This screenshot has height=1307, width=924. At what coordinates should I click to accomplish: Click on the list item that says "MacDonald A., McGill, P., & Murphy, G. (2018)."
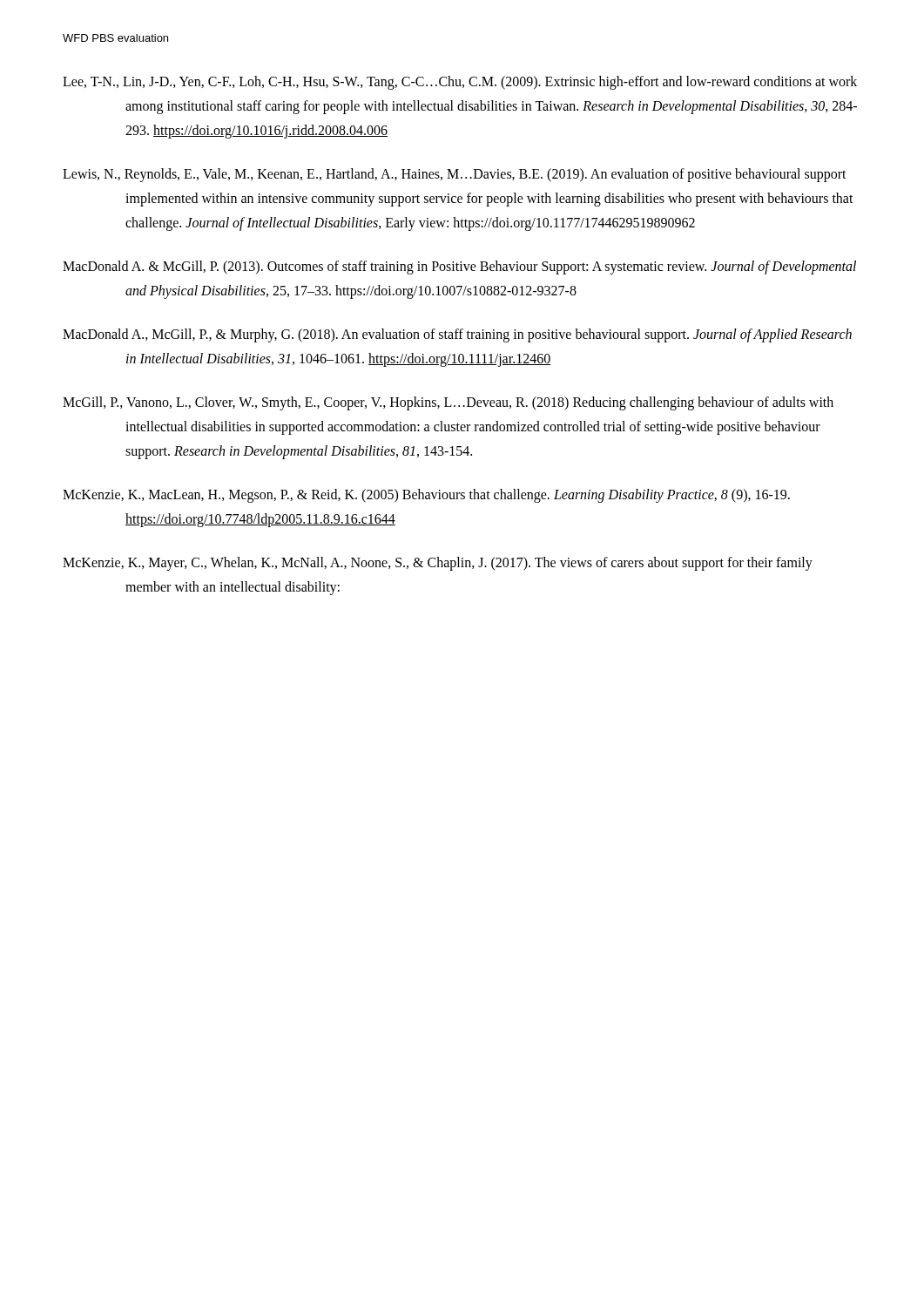457,346
